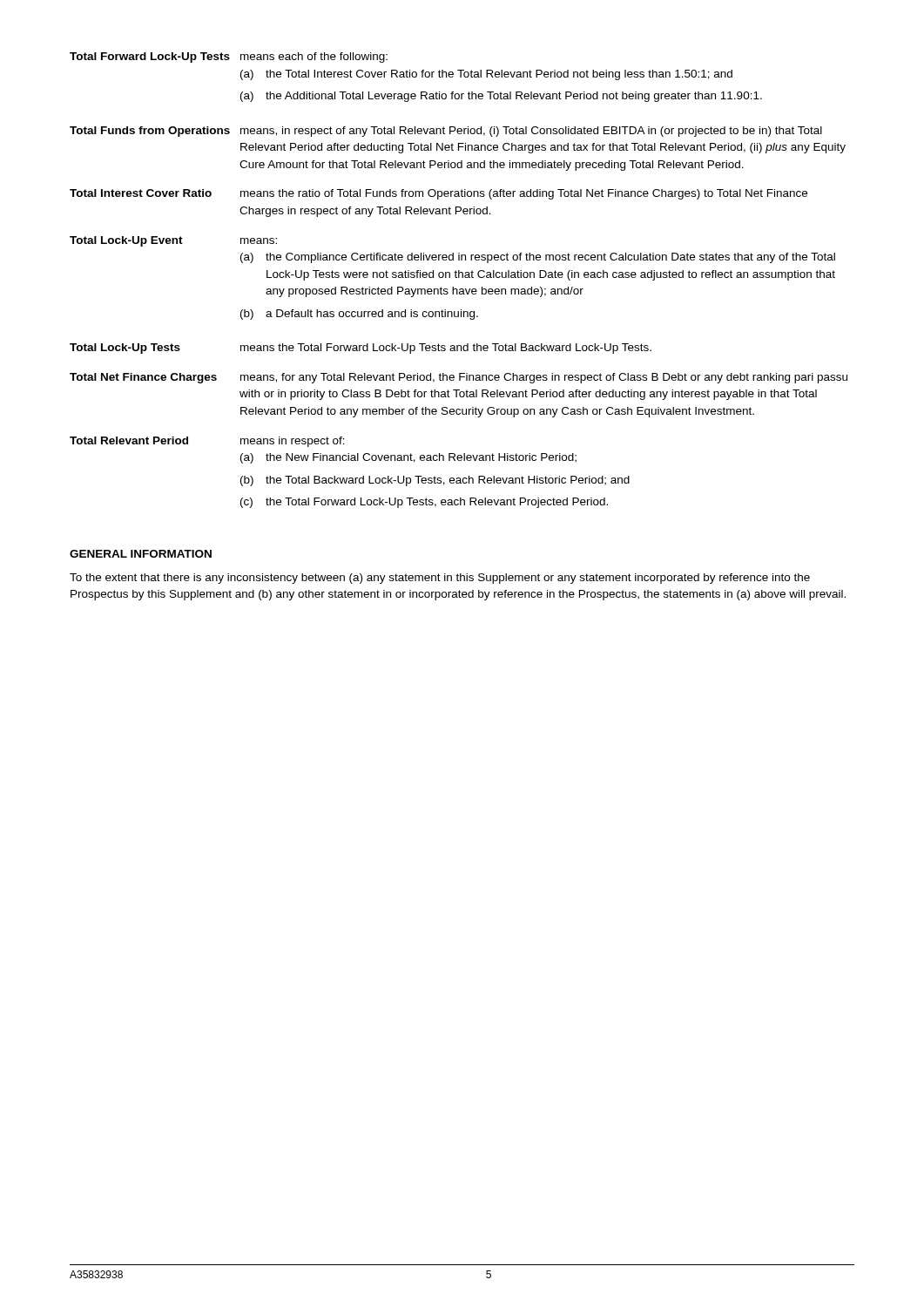Locate the region starting "means the ratio of Total Funds"

click(x=524, y=202)
